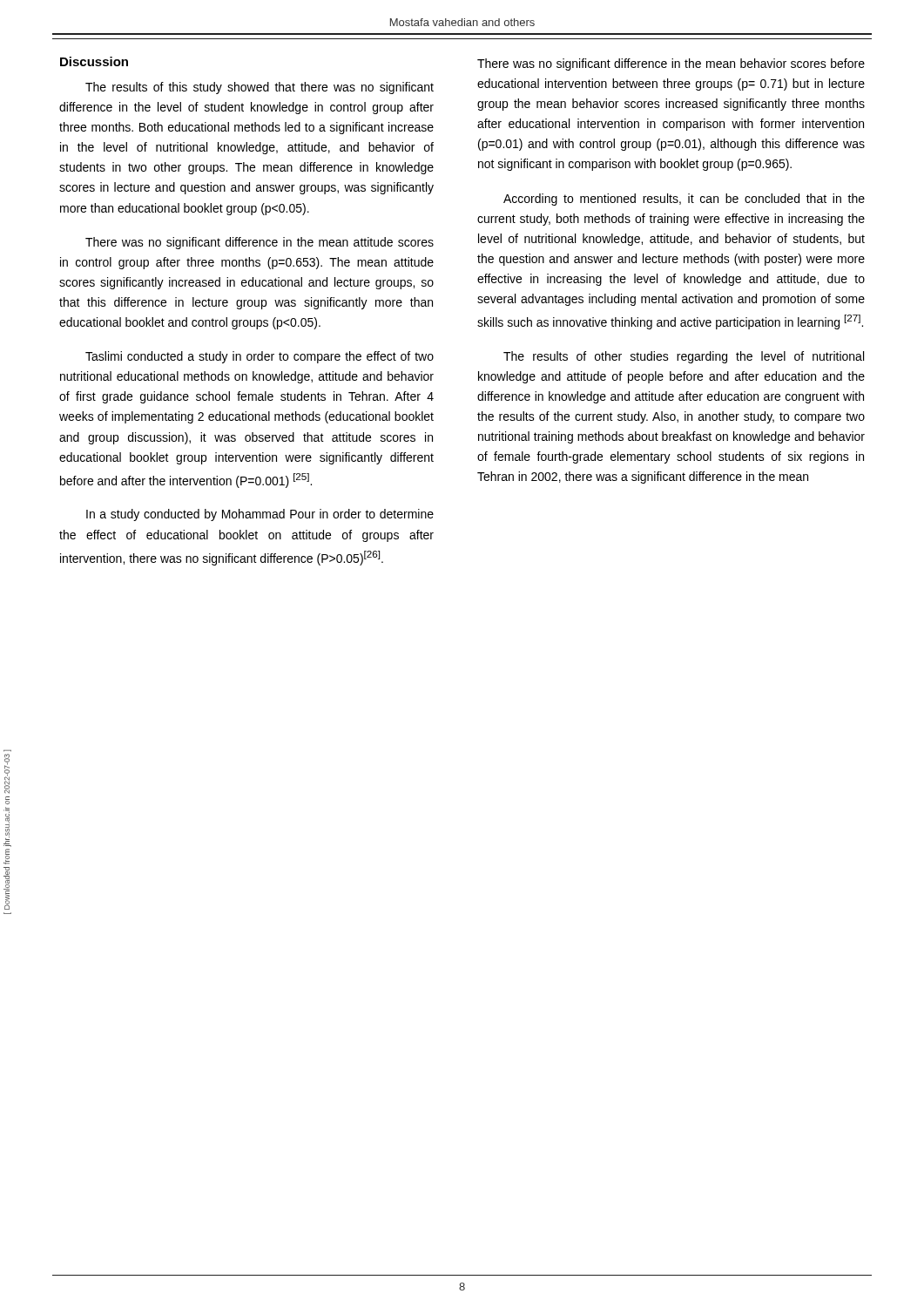Select the block starting "The results of this"
The width and height of the screenshot is (924, 1307).
coord(246,148)
